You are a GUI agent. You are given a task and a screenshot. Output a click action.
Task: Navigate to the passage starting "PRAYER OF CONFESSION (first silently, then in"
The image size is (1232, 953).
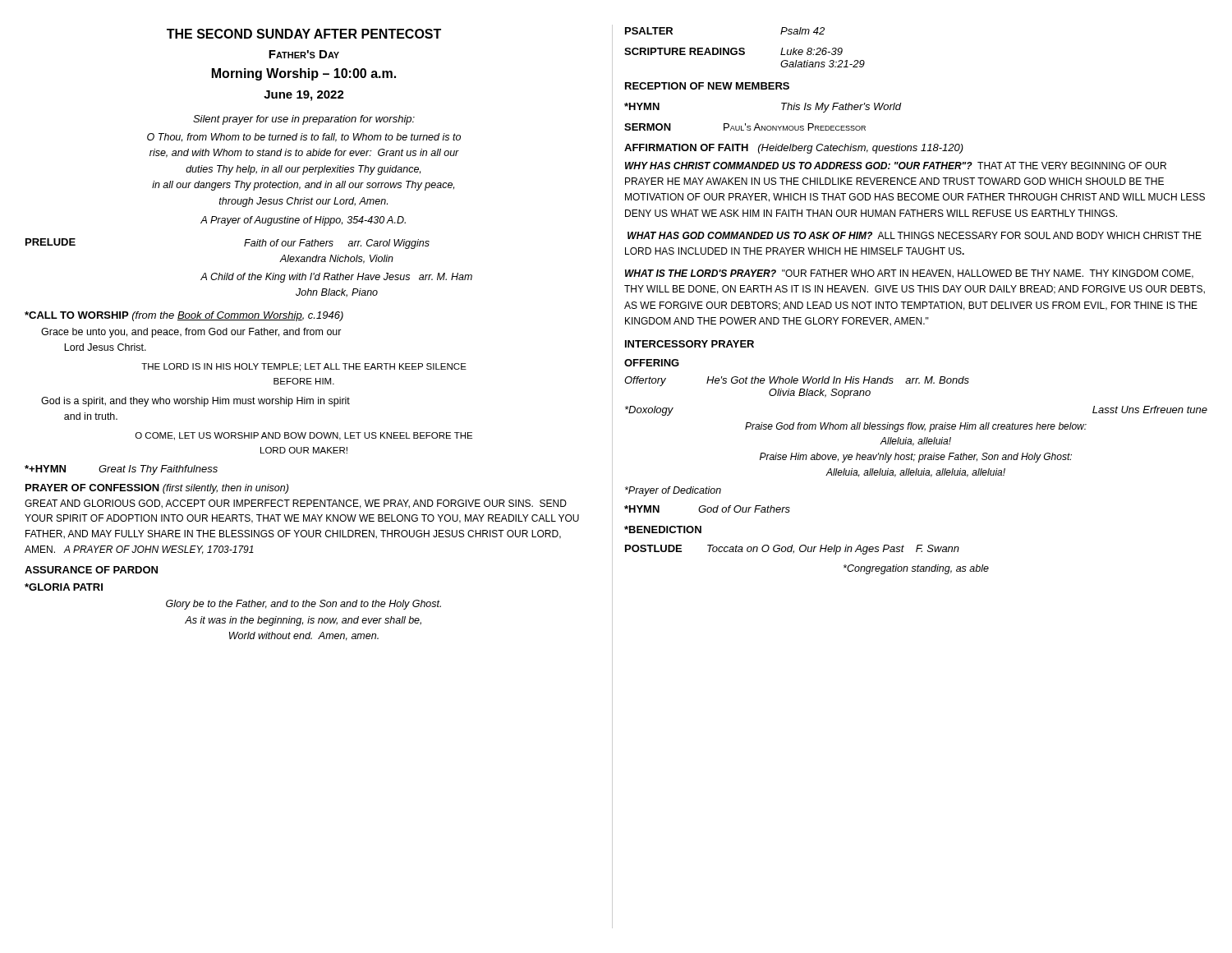tap(304, 519)
